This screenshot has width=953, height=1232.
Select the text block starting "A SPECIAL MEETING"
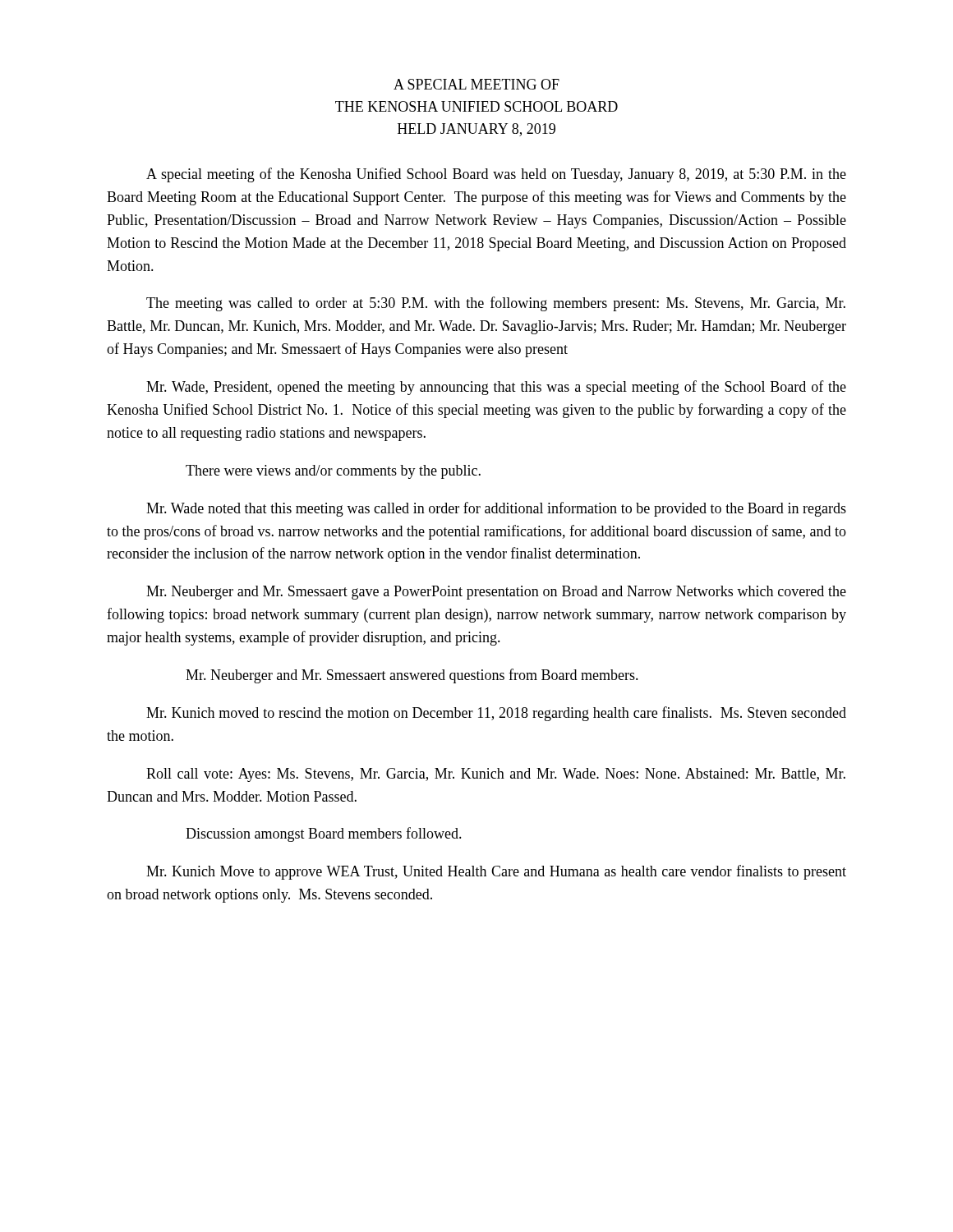coord(476,107)
